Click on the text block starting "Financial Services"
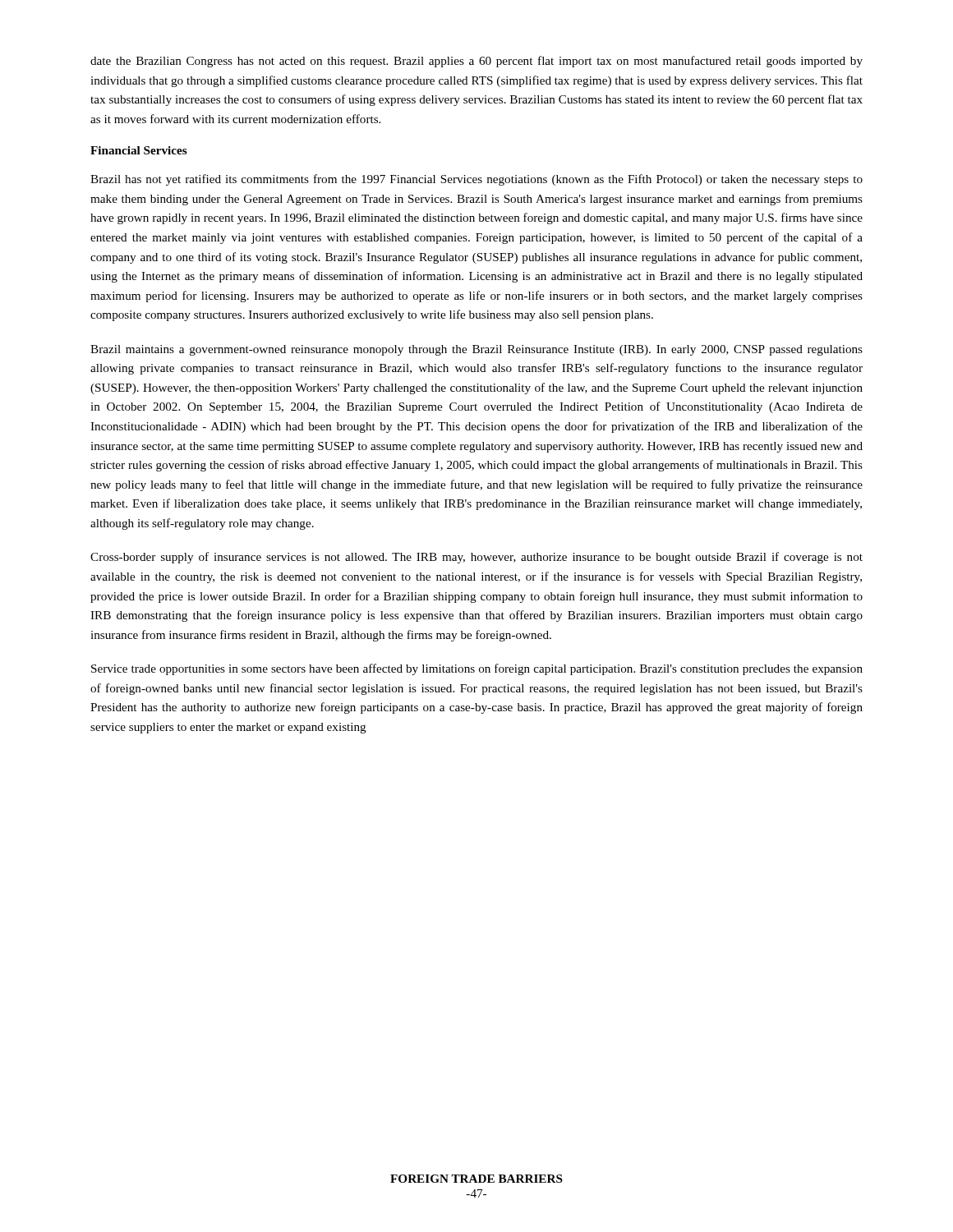Viewport: 953px width, 1232px height. pyautogui.click(x=139, y=150)
